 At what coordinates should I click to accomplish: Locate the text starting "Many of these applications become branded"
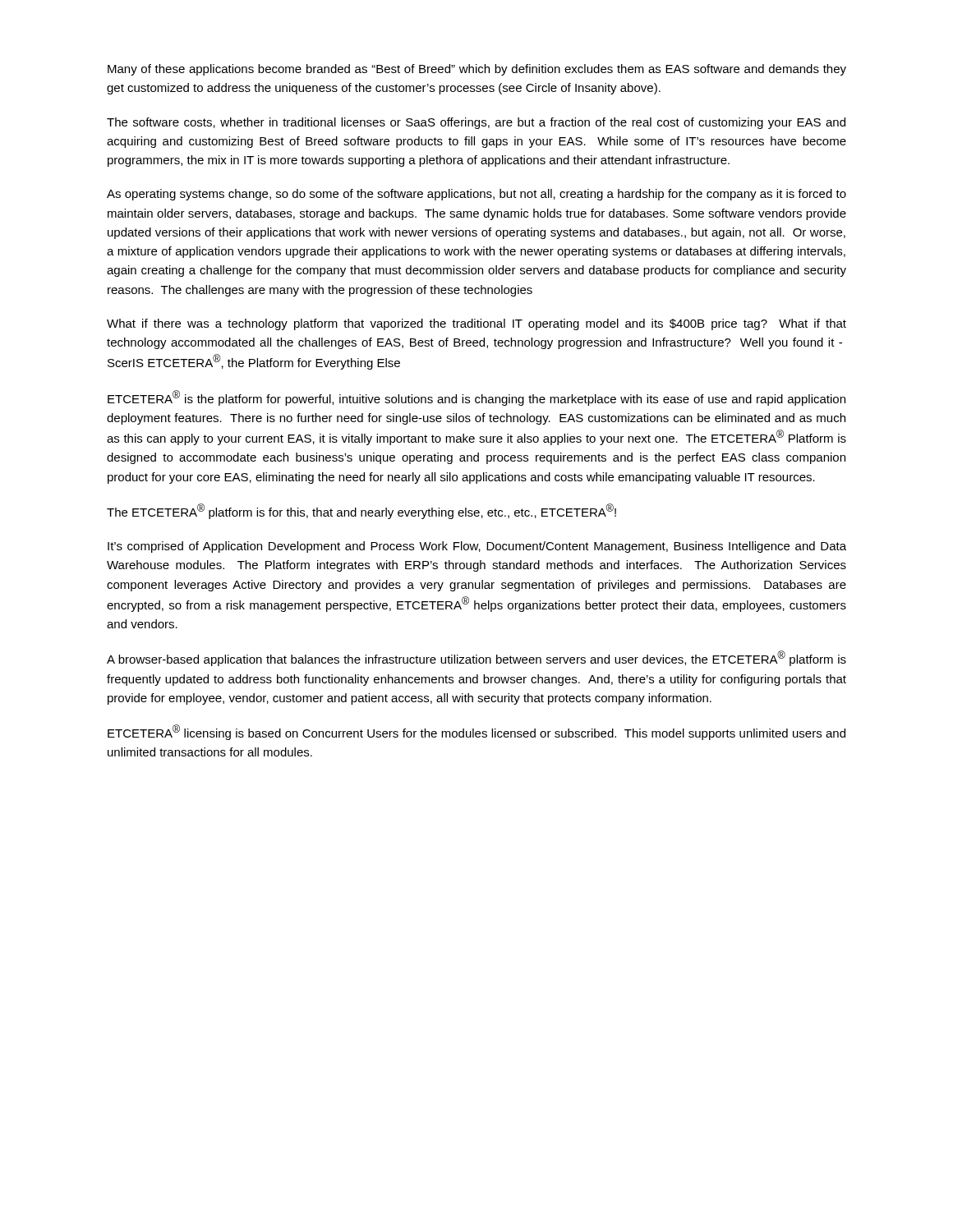[x=476, y=78]
